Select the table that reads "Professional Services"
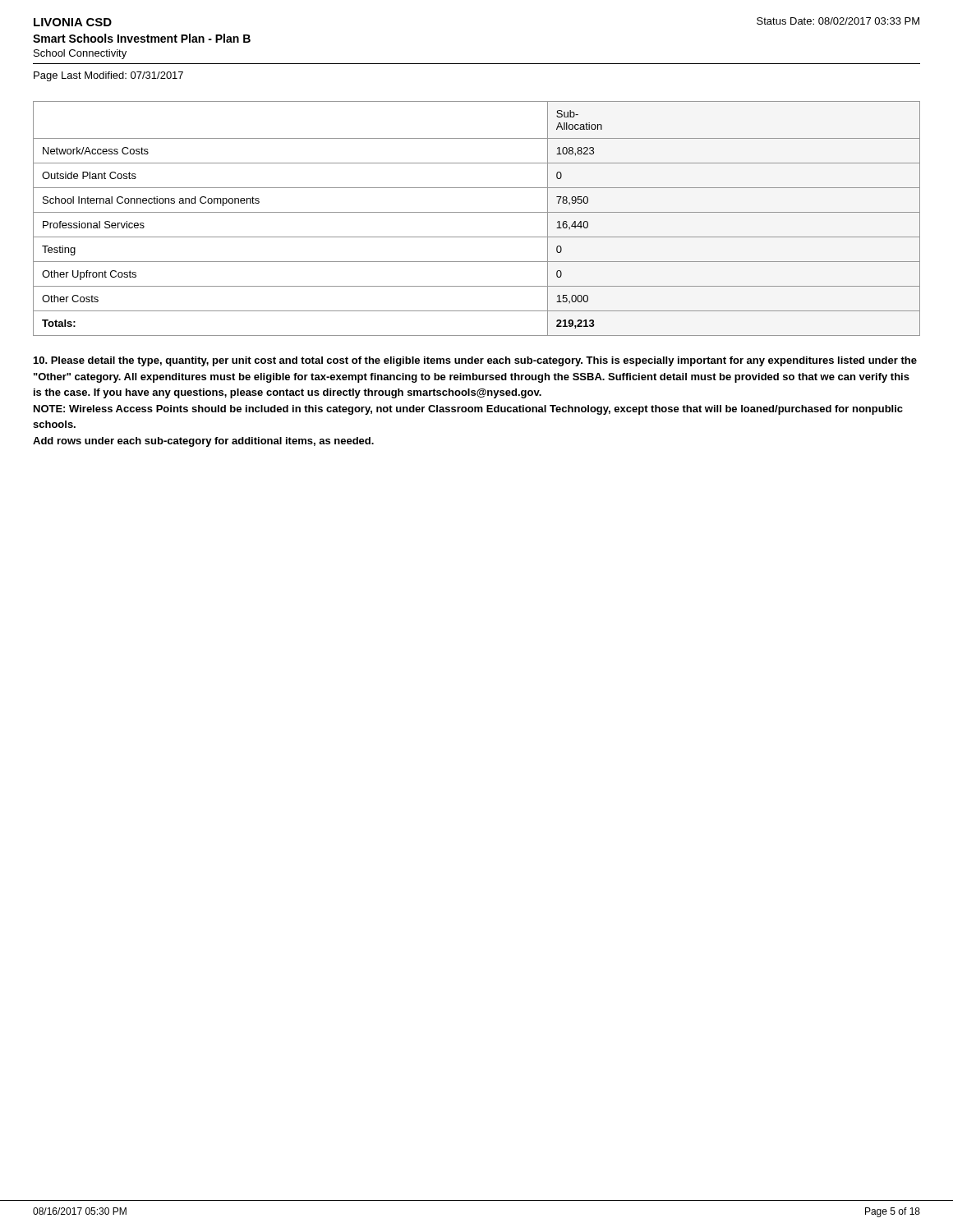Screen dimensions: 1232x953 [x=476, y=218]
